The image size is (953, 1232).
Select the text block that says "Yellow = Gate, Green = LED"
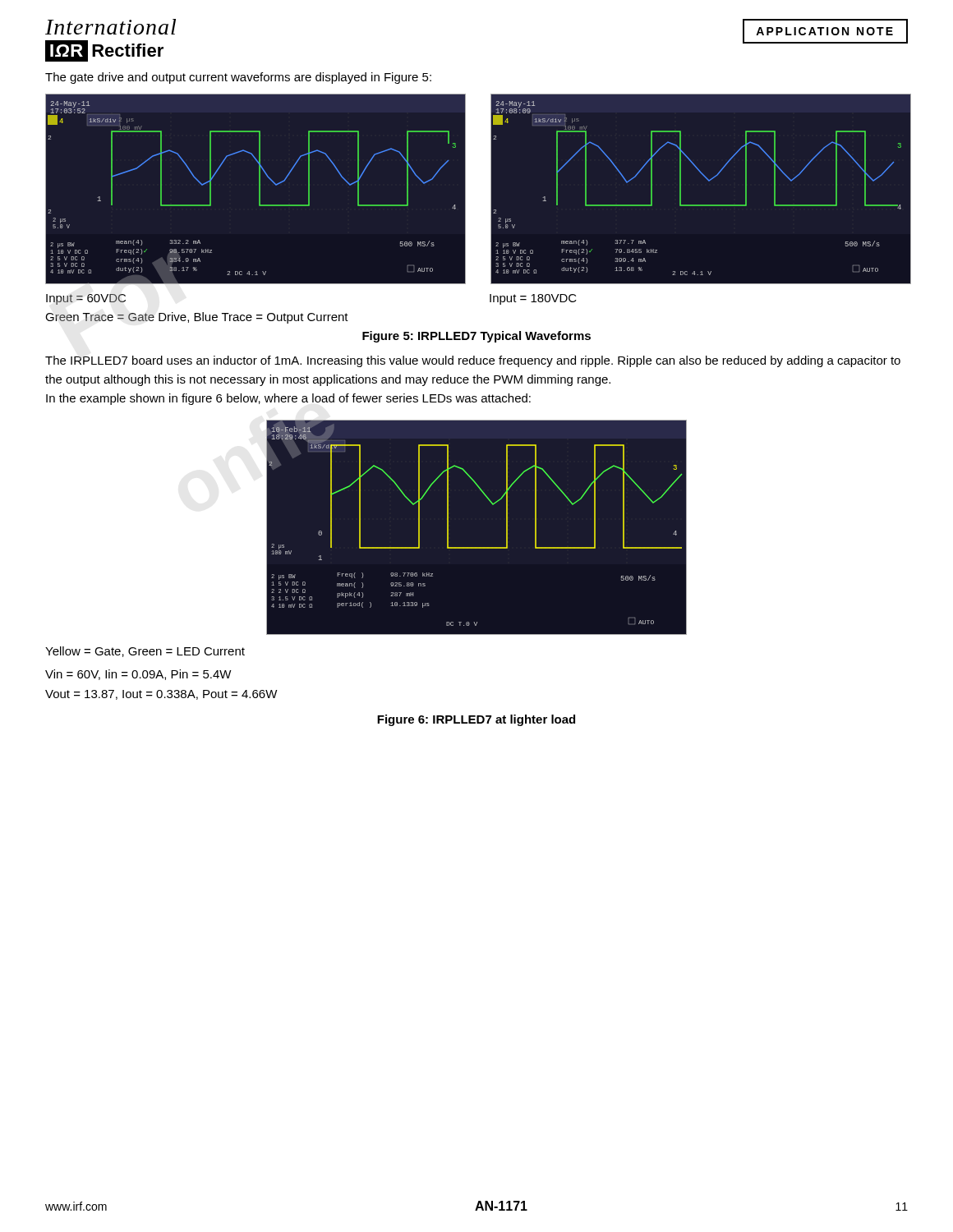145,651
